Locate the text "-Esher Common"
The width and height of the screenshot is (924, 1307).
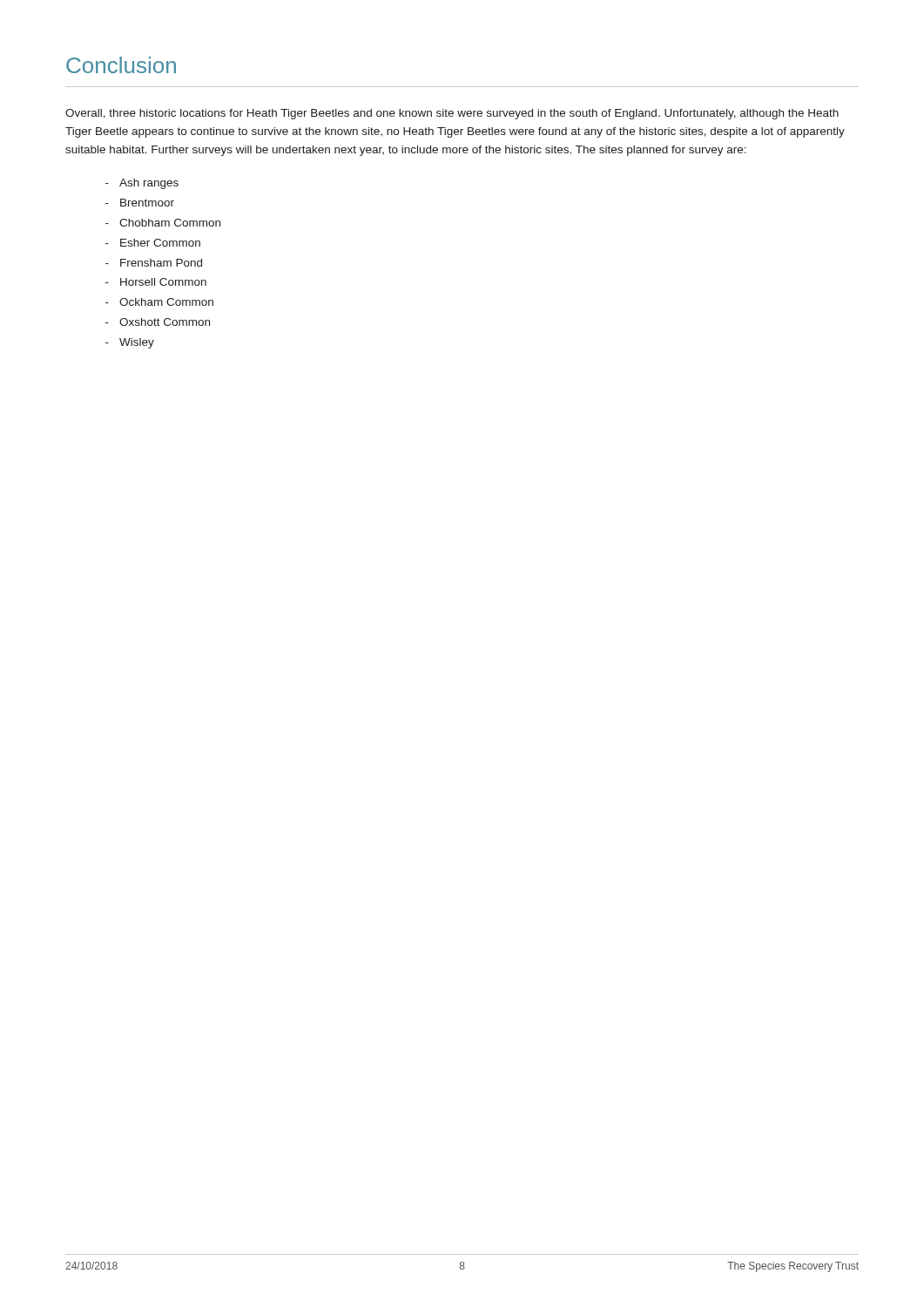(x=133, y=243)
